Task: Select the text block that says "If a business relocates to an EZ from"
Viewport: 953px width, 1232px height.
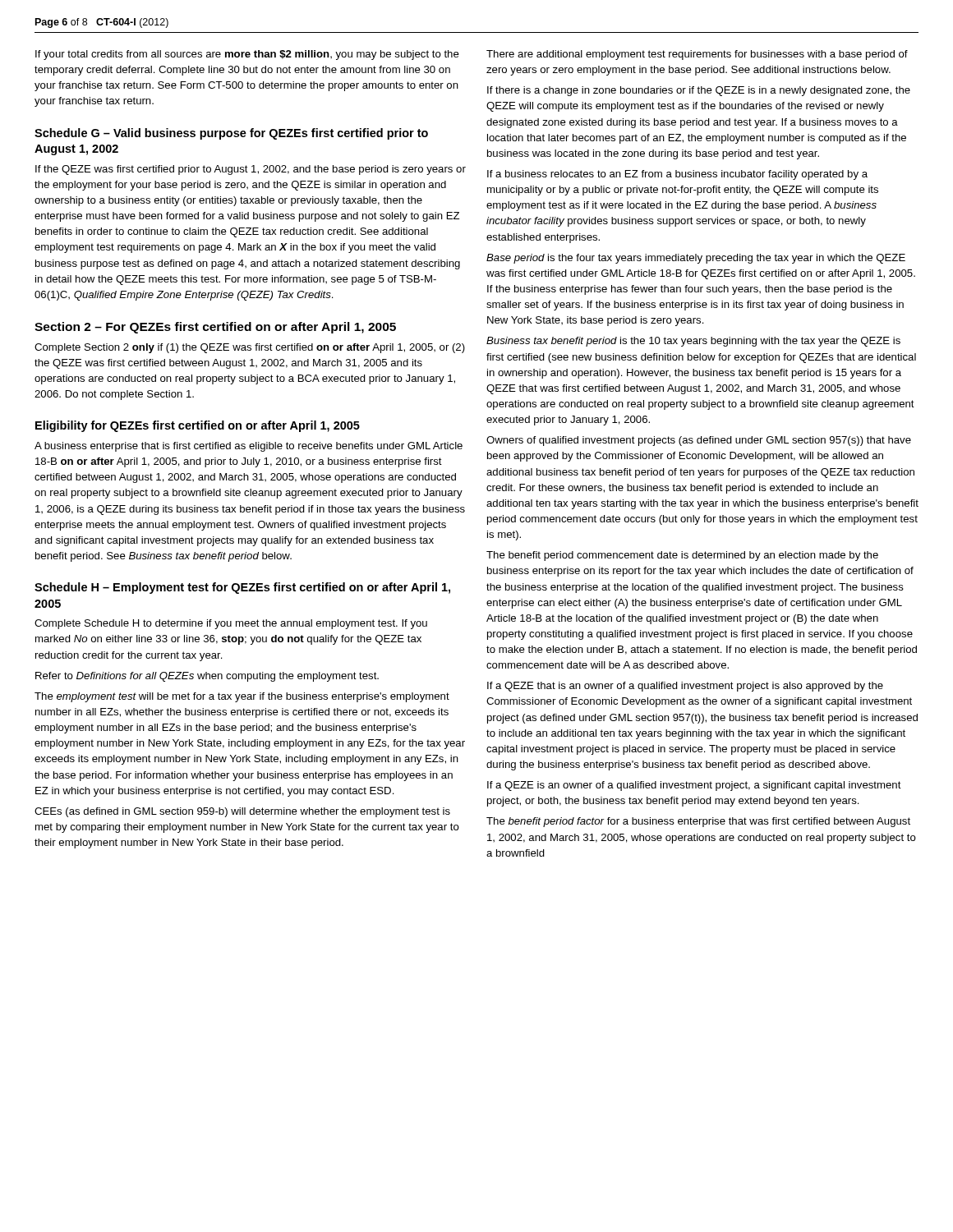Action: (x=683, y=205)
